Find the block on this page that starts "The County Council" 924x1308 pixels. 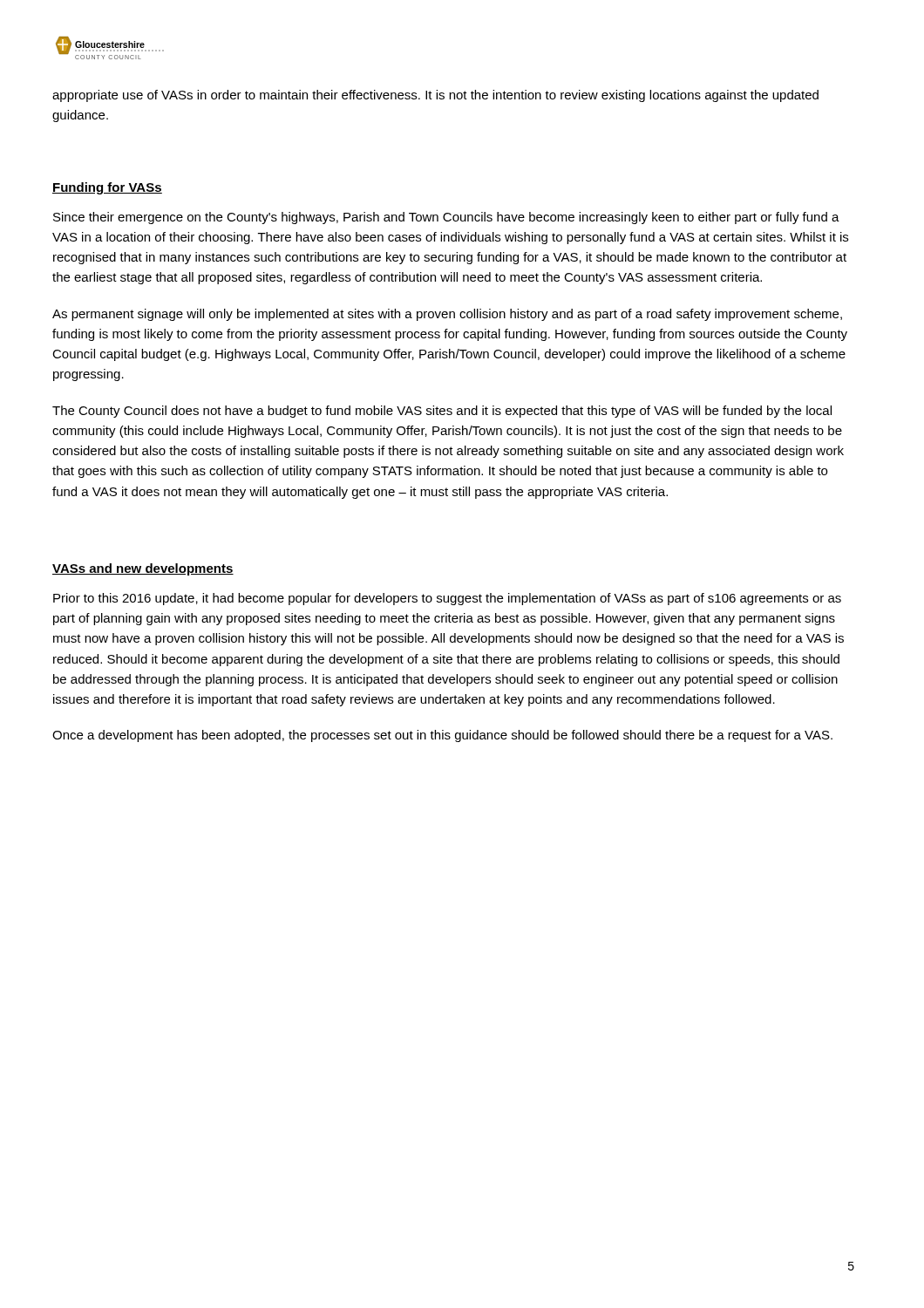[448, 450]
